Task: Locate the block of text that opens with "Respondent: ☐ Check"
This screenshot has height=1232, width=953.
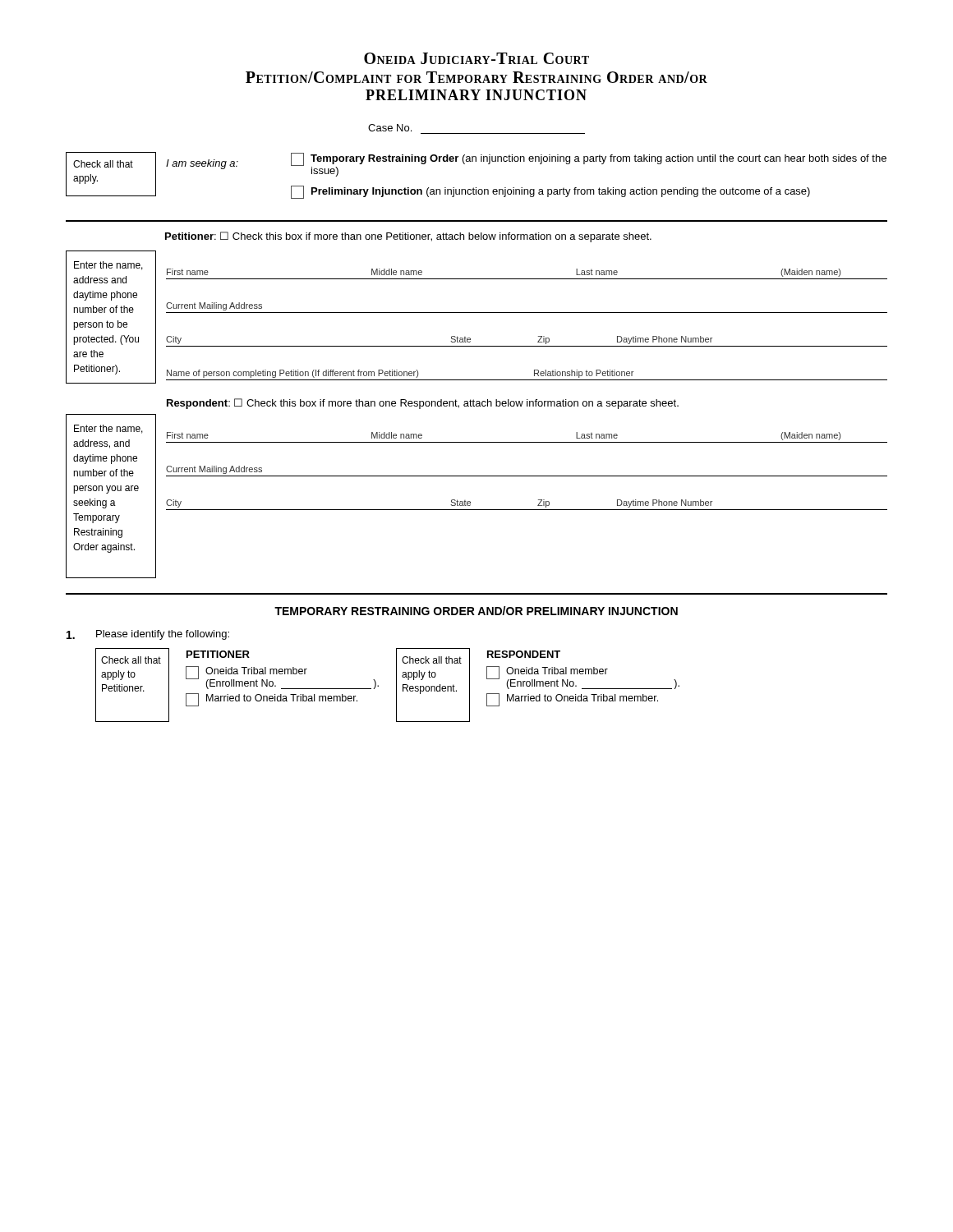Action: pyautogui.click(x=423, y=403)
